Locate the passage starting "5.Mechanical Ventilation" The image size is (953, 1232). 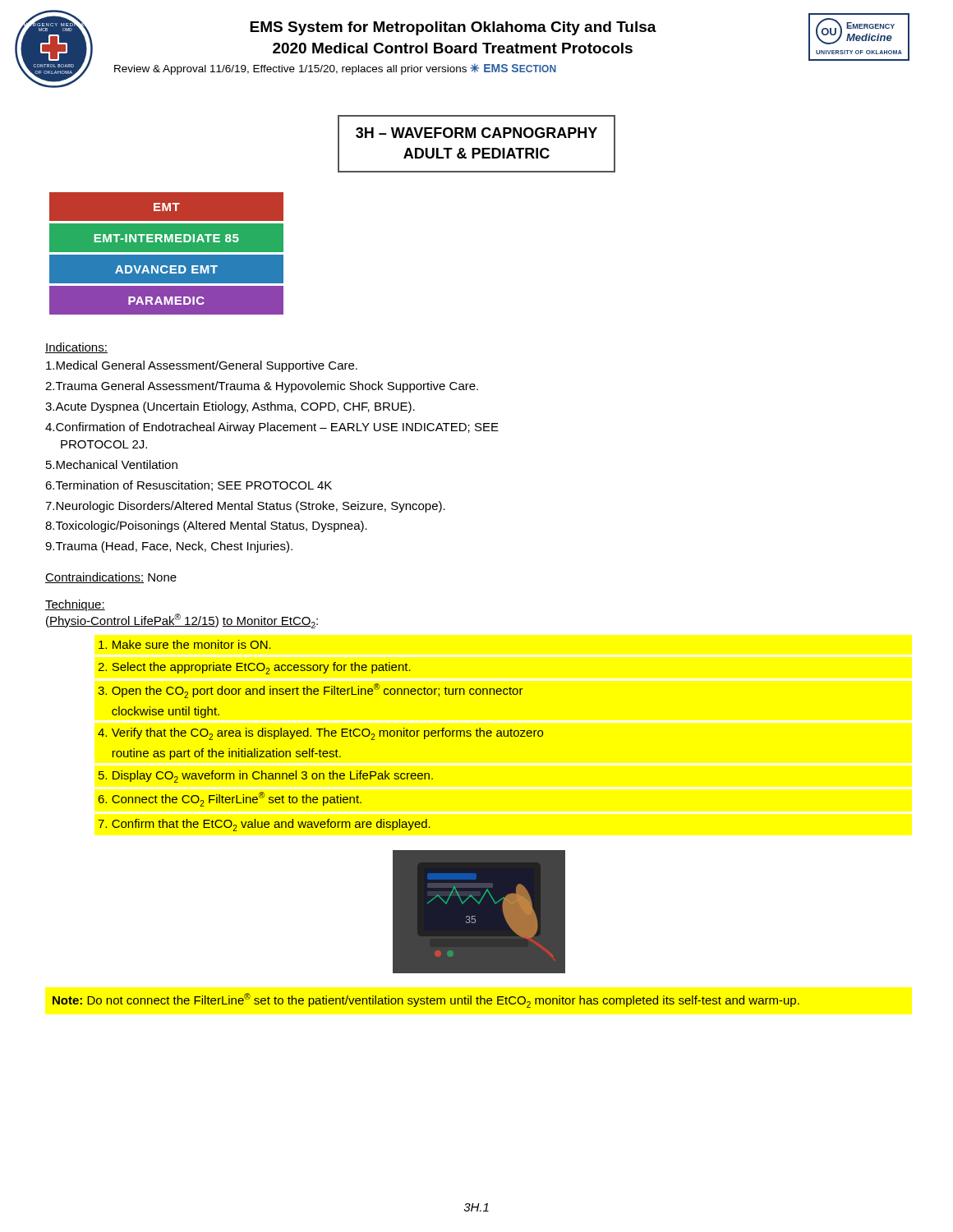(x=112, y=465)
